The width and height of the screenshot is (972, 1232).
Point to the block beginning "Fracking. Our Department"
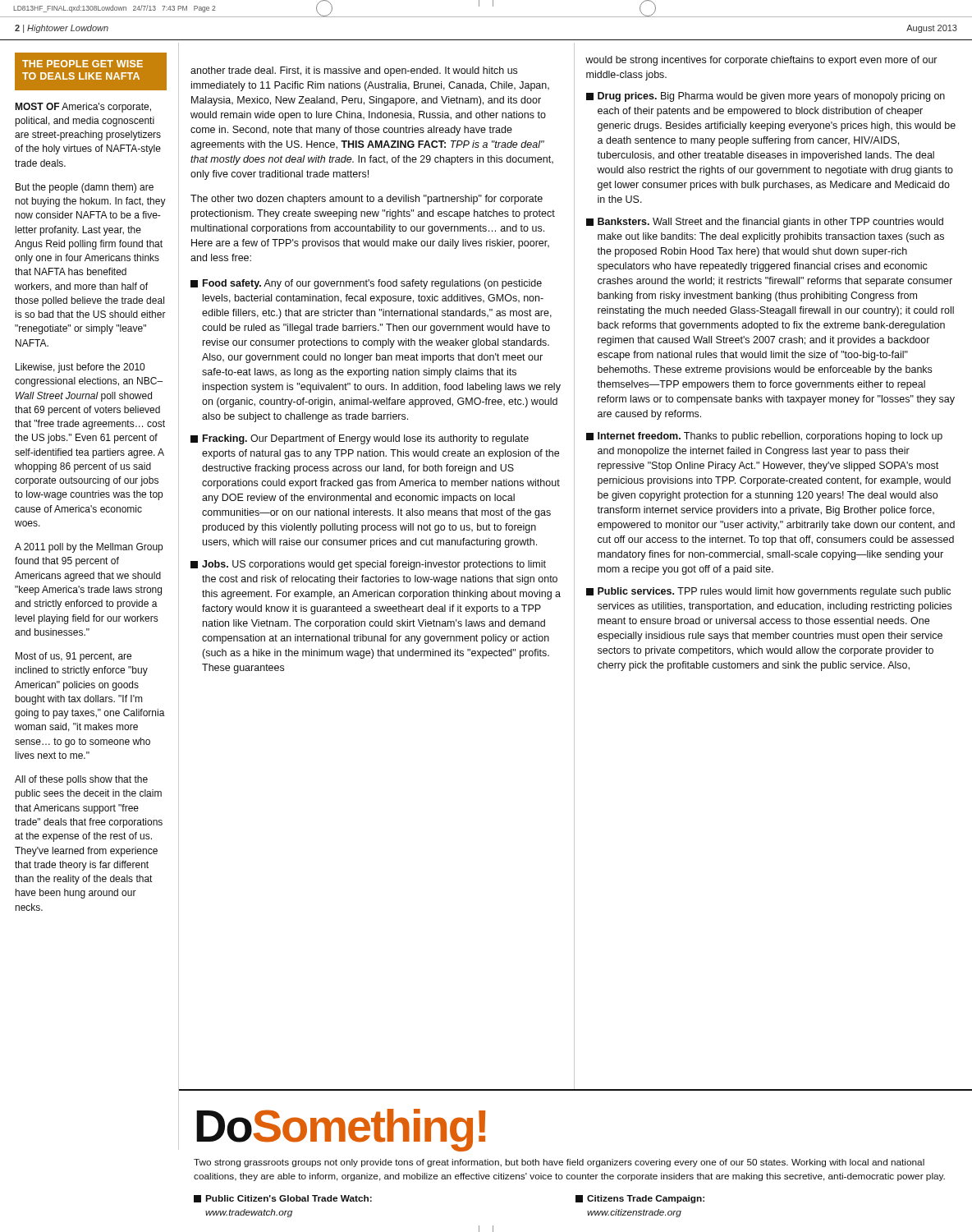(x=376, y=490)
